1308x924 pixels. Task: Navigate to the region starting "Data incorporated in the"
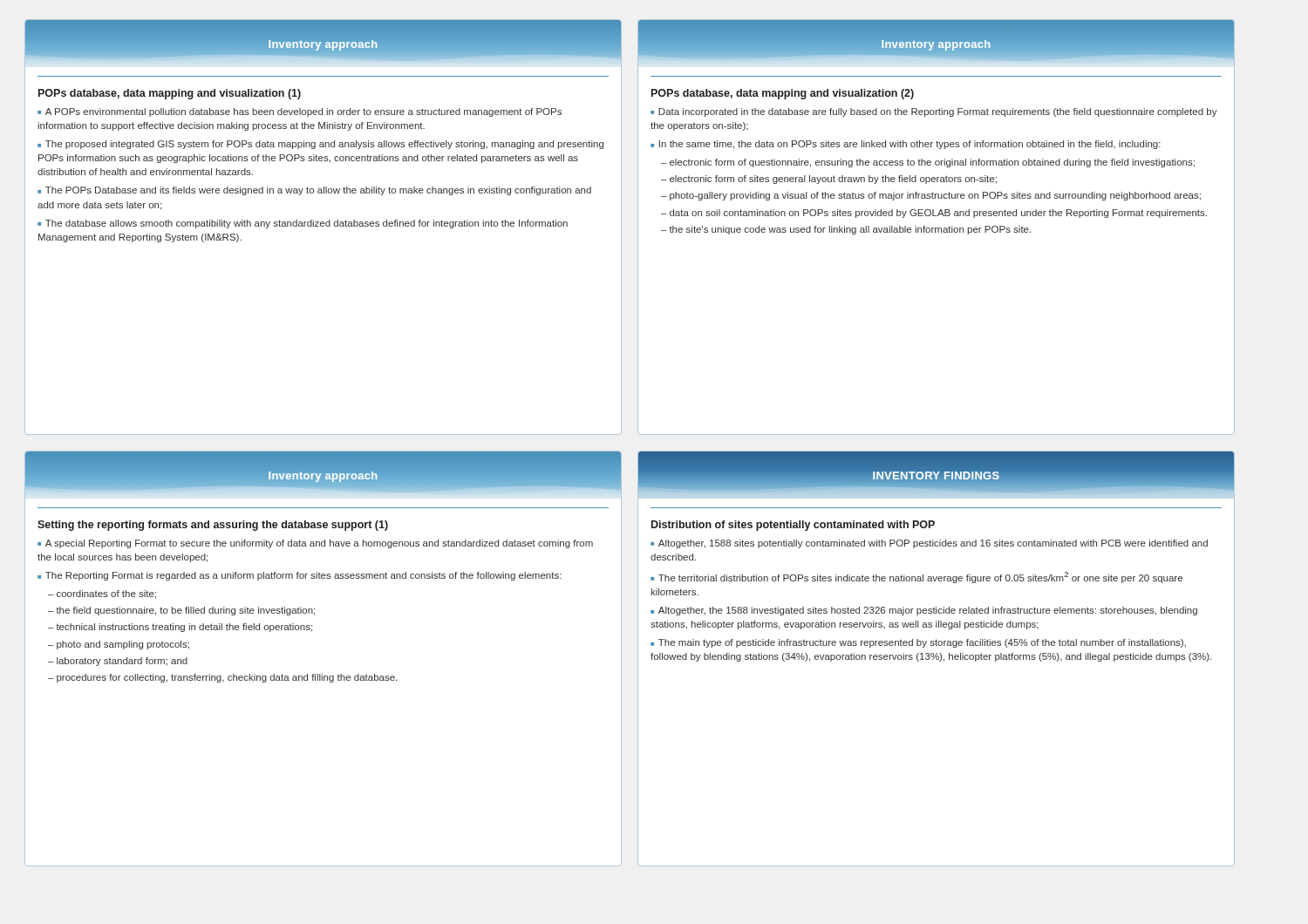point(934,119)
